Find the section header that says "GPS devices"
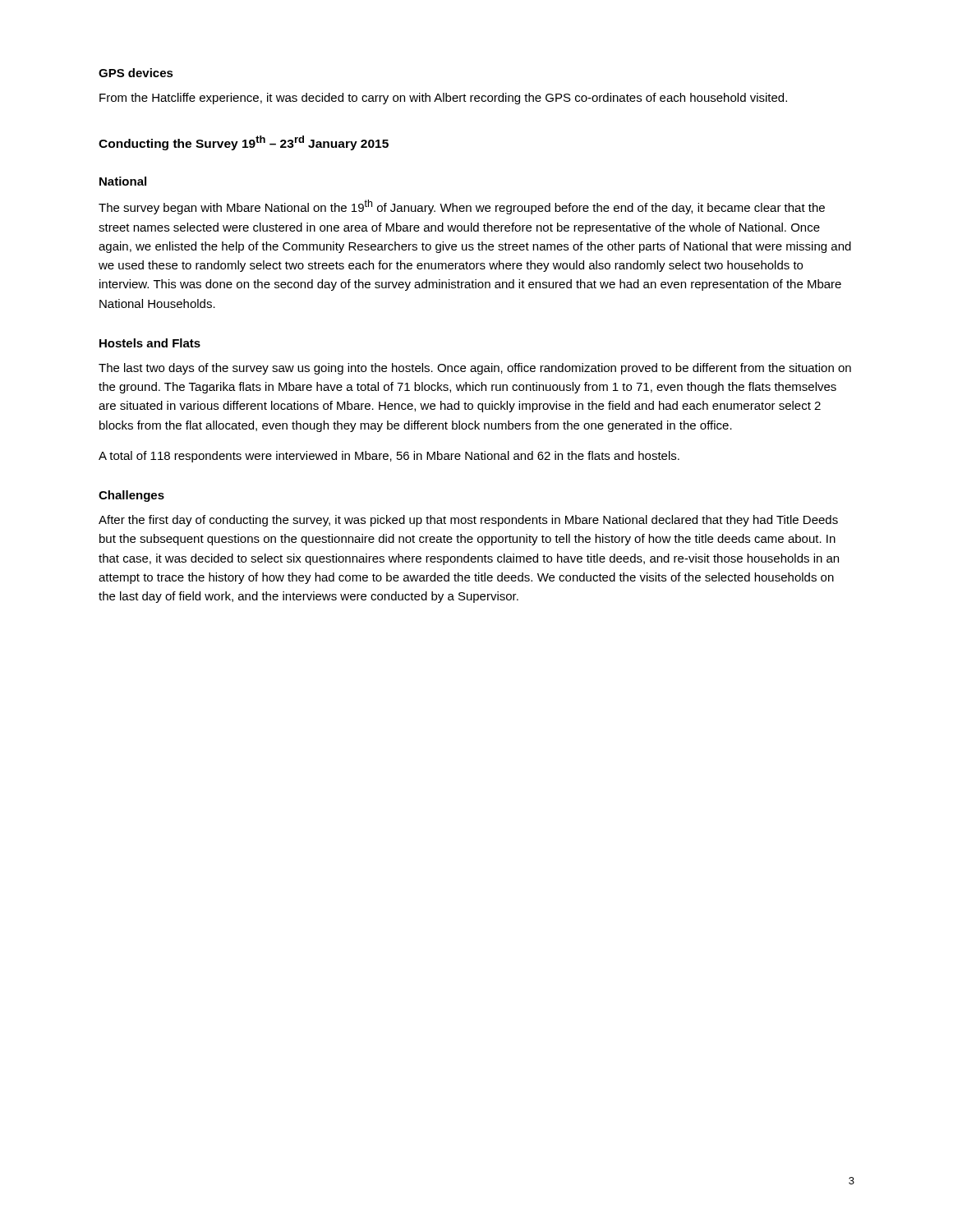Image resolution: width=953 pixels, height=1232 pixels. pos(136,73)
